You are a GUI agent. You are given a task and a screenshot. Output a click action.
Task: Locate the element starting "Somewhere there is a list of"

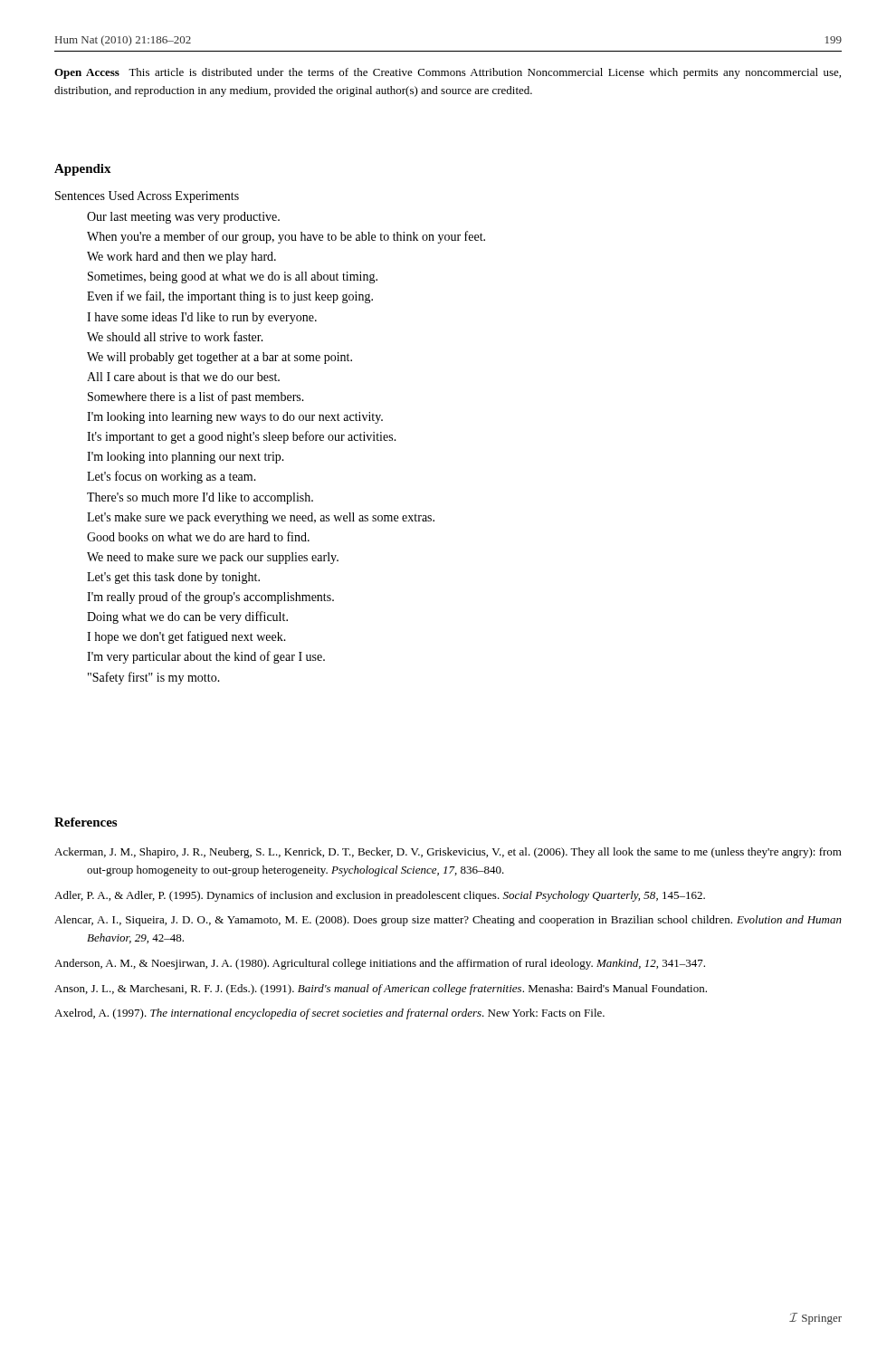[196, 397]
